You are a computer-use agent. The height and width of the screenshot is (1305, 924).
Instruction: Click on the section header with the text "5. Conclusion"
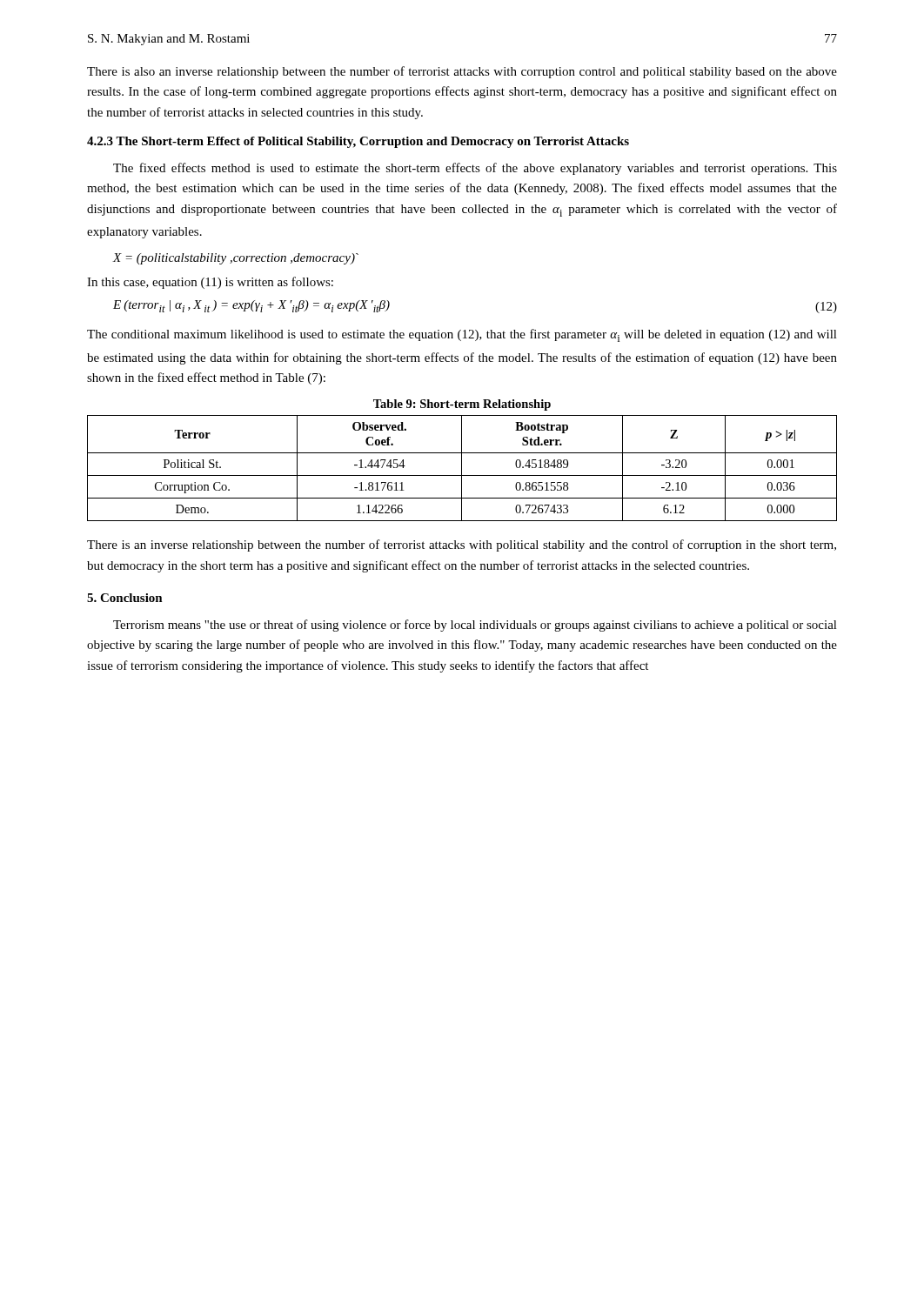coord(125,597)
